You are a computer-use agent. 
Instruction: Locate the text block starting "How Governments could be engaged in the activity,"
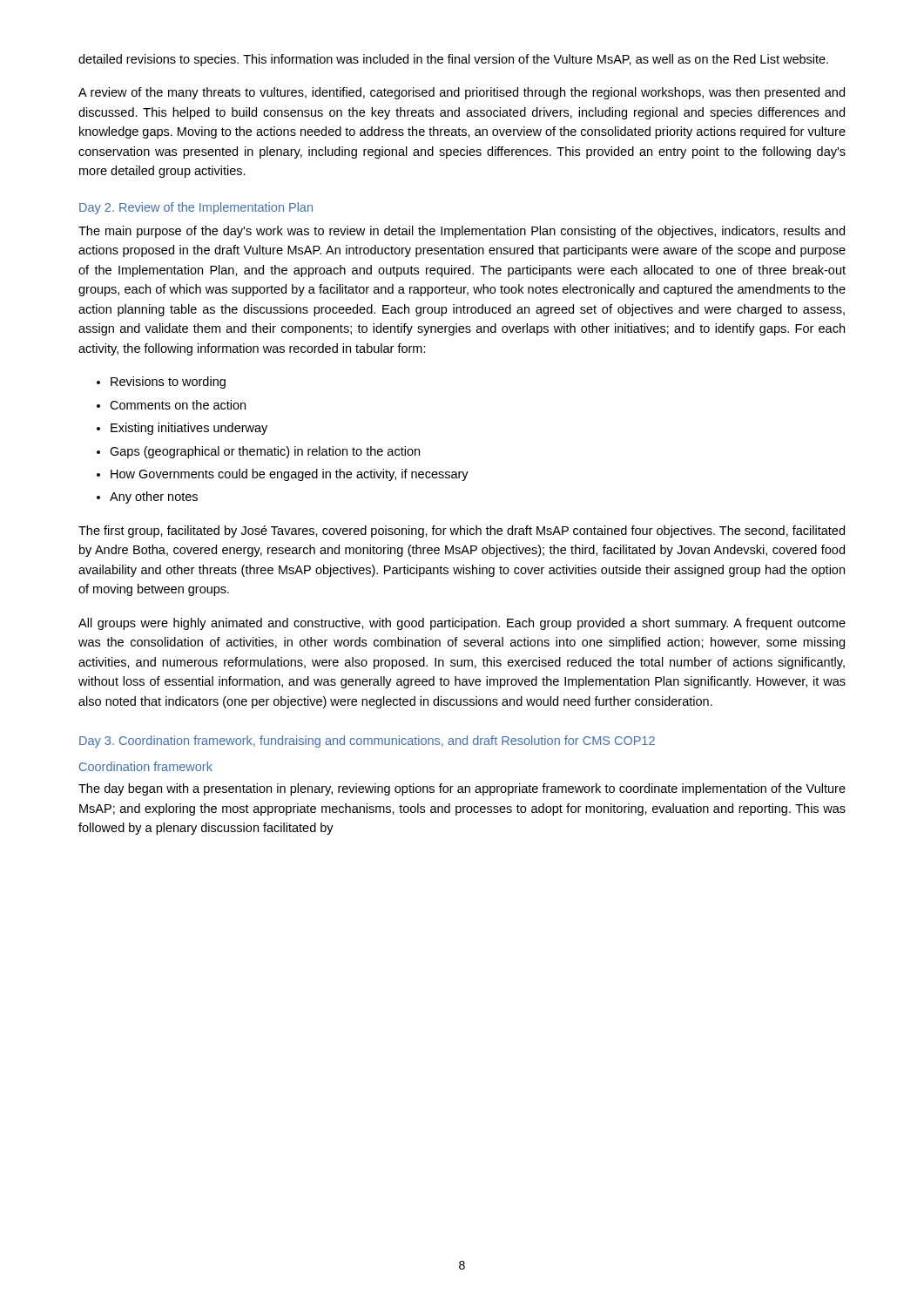click(x=289, y=474)
